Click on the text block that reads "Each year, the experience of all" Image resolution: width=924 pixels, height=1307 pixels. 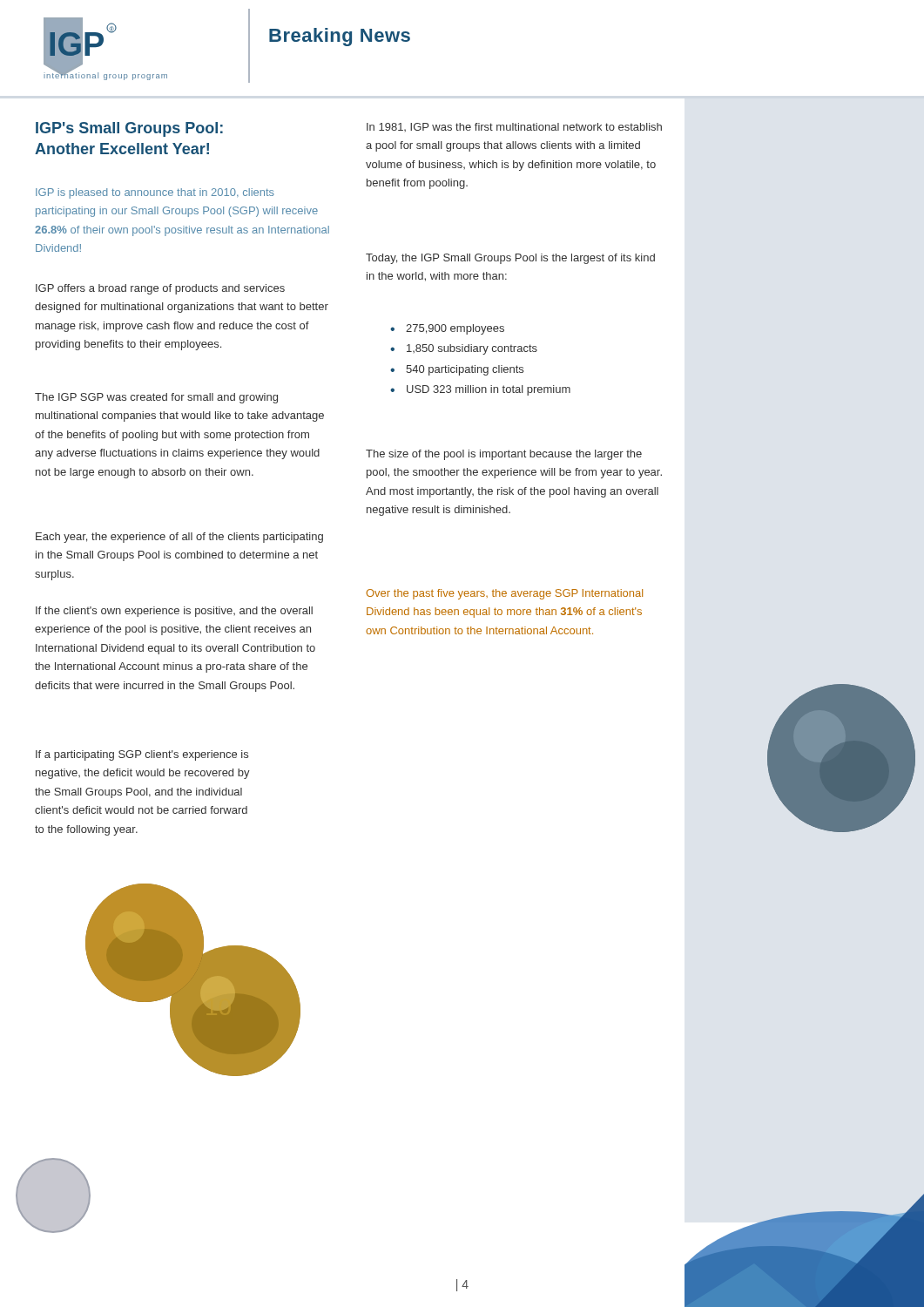[x=179, y=555]
